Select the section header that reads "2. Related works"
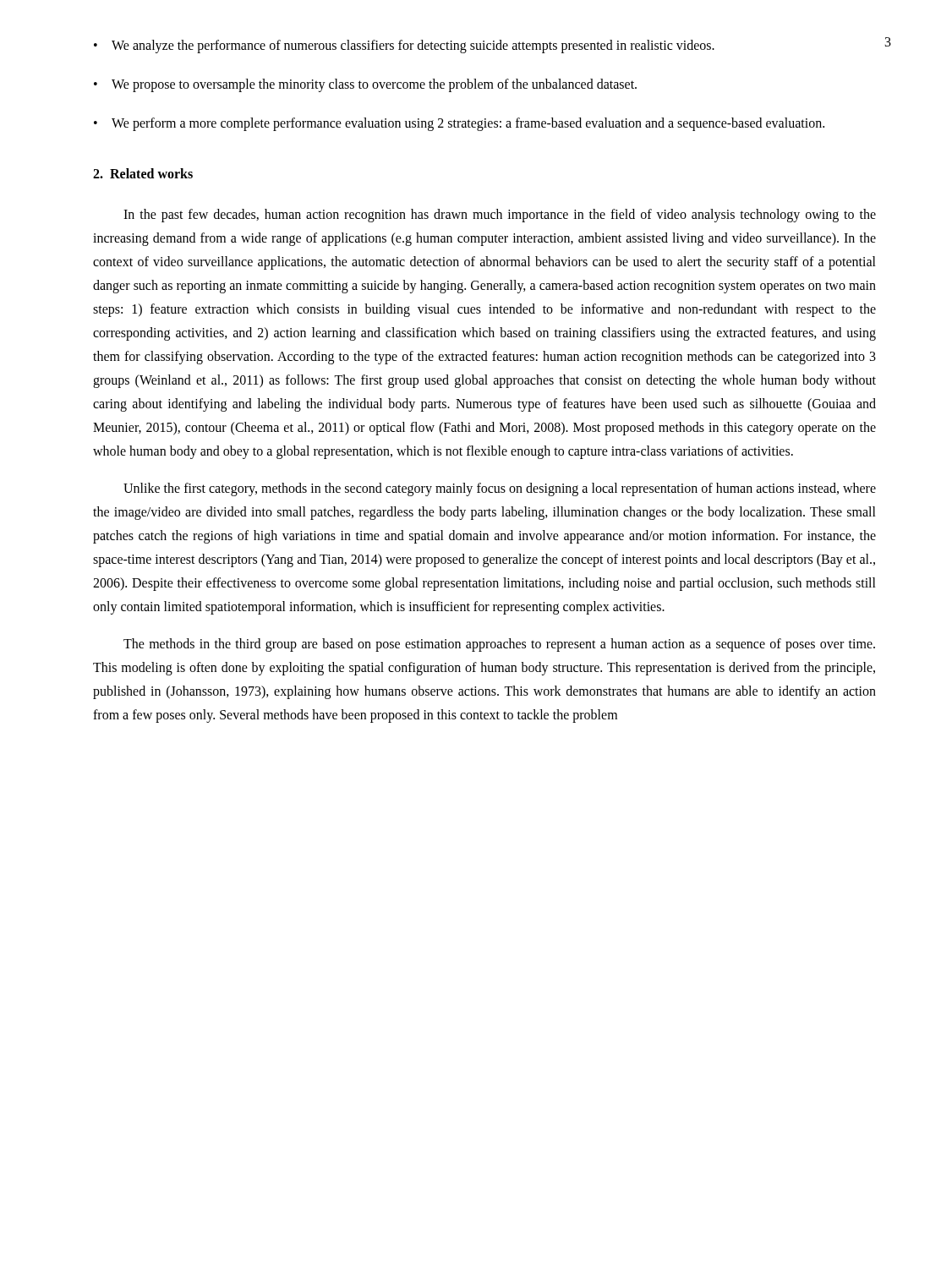This screenshot has height=1268, width=952. [x=143, y=174]
